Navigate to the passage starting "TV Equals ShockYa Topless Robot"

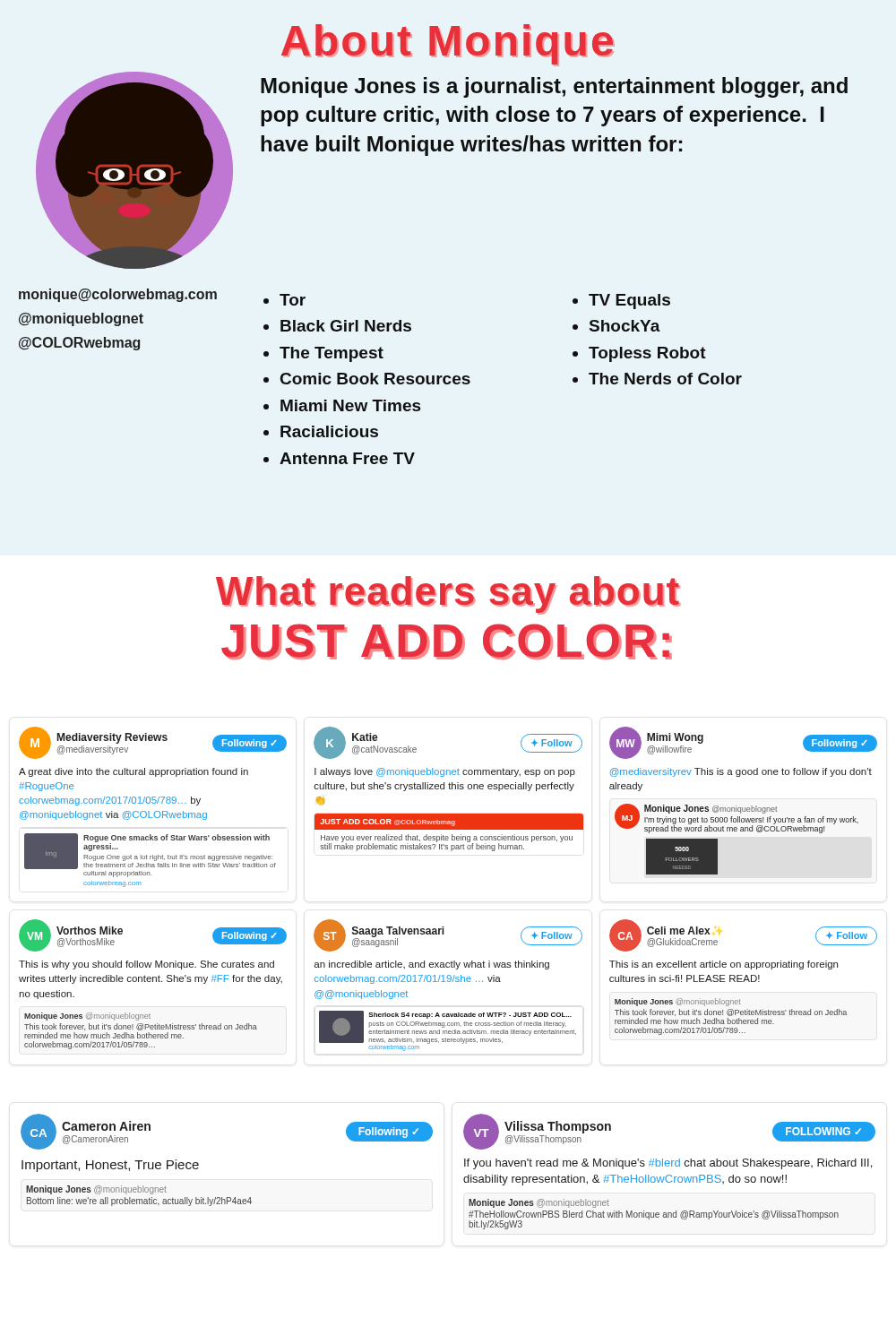point(621,302)
